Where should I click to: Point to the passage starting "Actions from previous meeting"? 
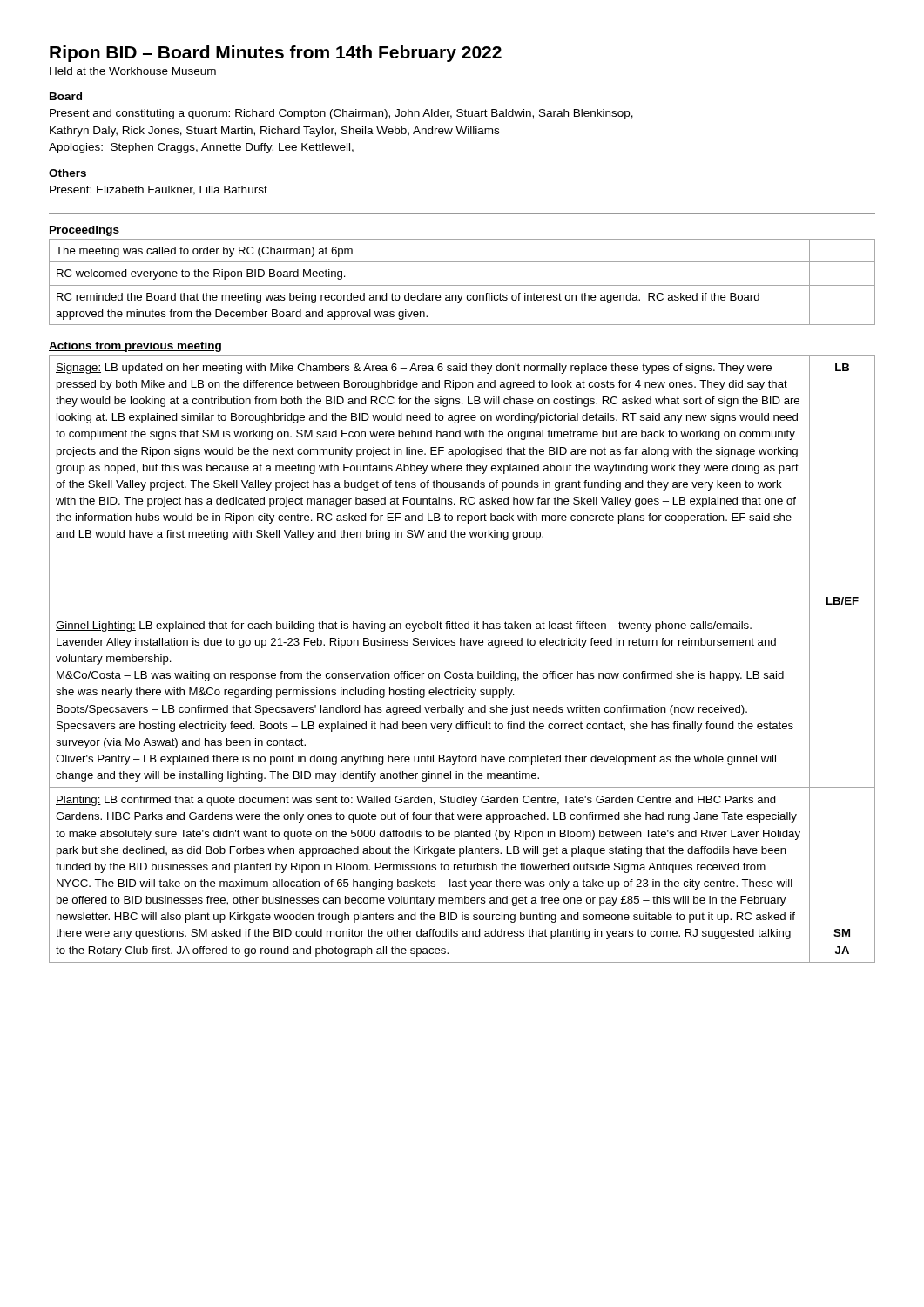tap(135, 345)
